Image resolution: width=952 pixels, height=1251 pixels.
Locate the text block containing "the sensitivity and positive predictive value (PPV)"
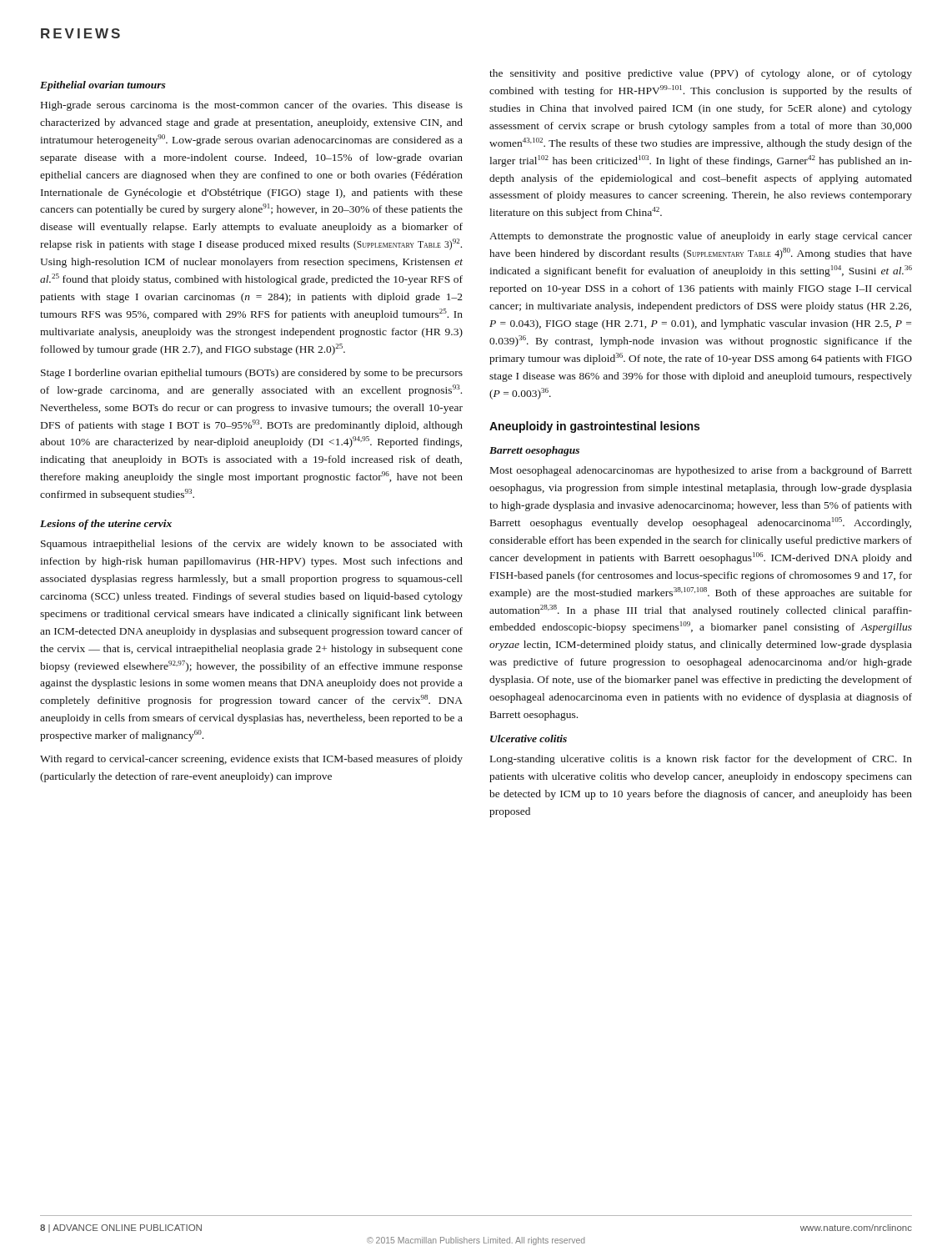click(701, 143)
